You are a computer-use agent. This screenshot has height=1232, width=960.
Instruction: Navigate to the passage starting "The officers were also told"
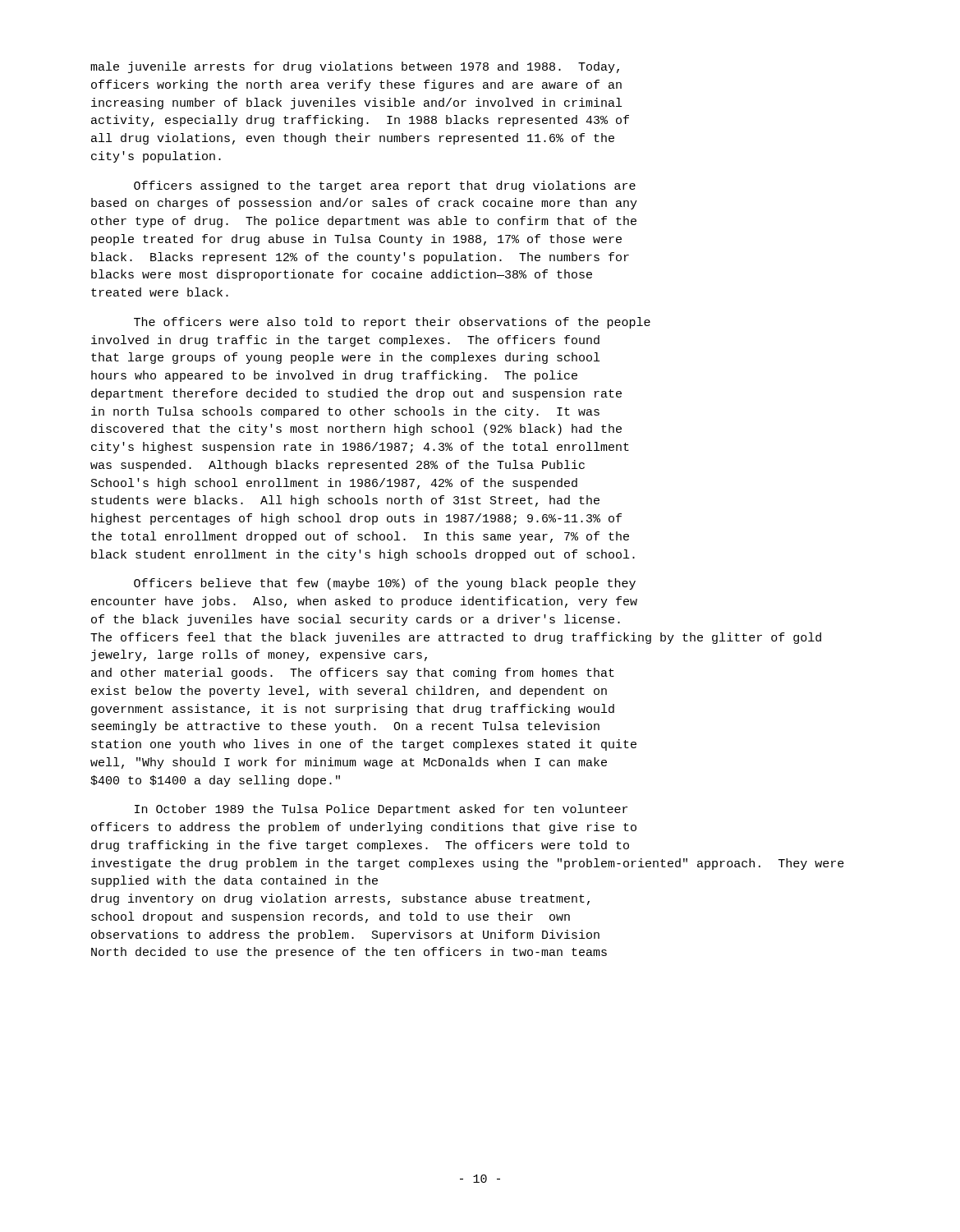click(371, 439)
